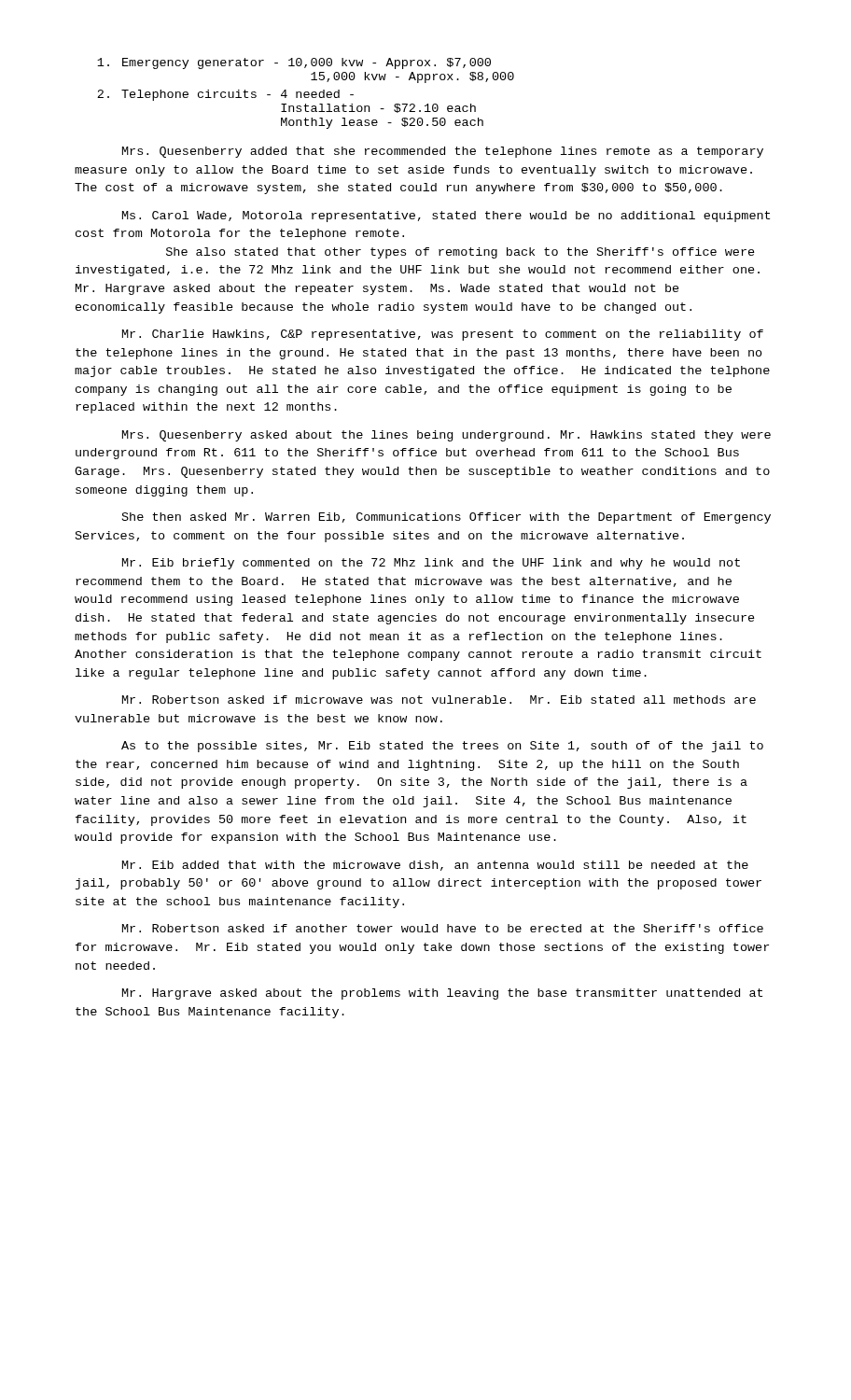Where is the passage that starts "Mr. Eib added that with the microwave"?

click(x=419, y=884)
